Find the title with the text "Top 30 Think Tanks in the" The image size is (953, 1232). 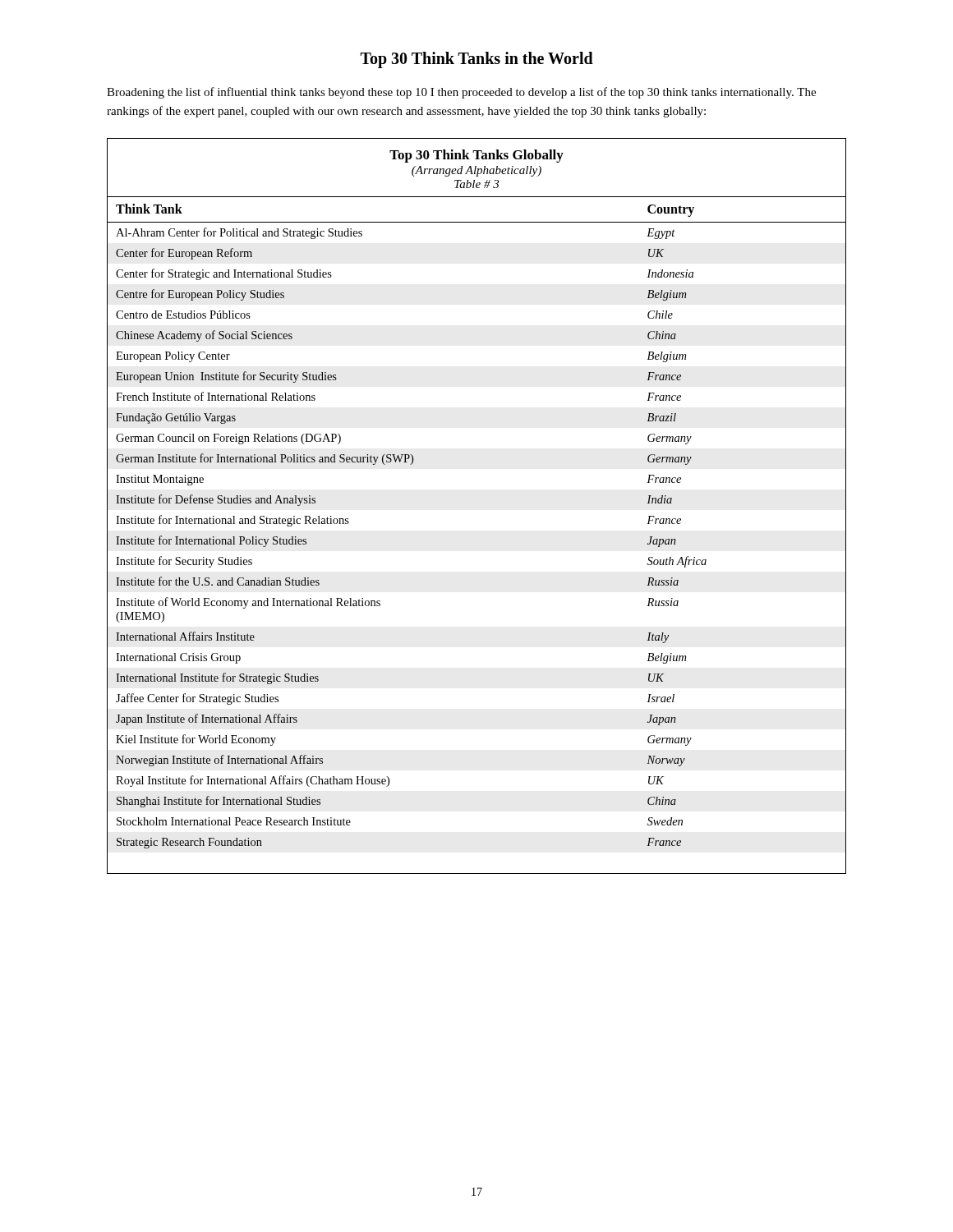476,58
